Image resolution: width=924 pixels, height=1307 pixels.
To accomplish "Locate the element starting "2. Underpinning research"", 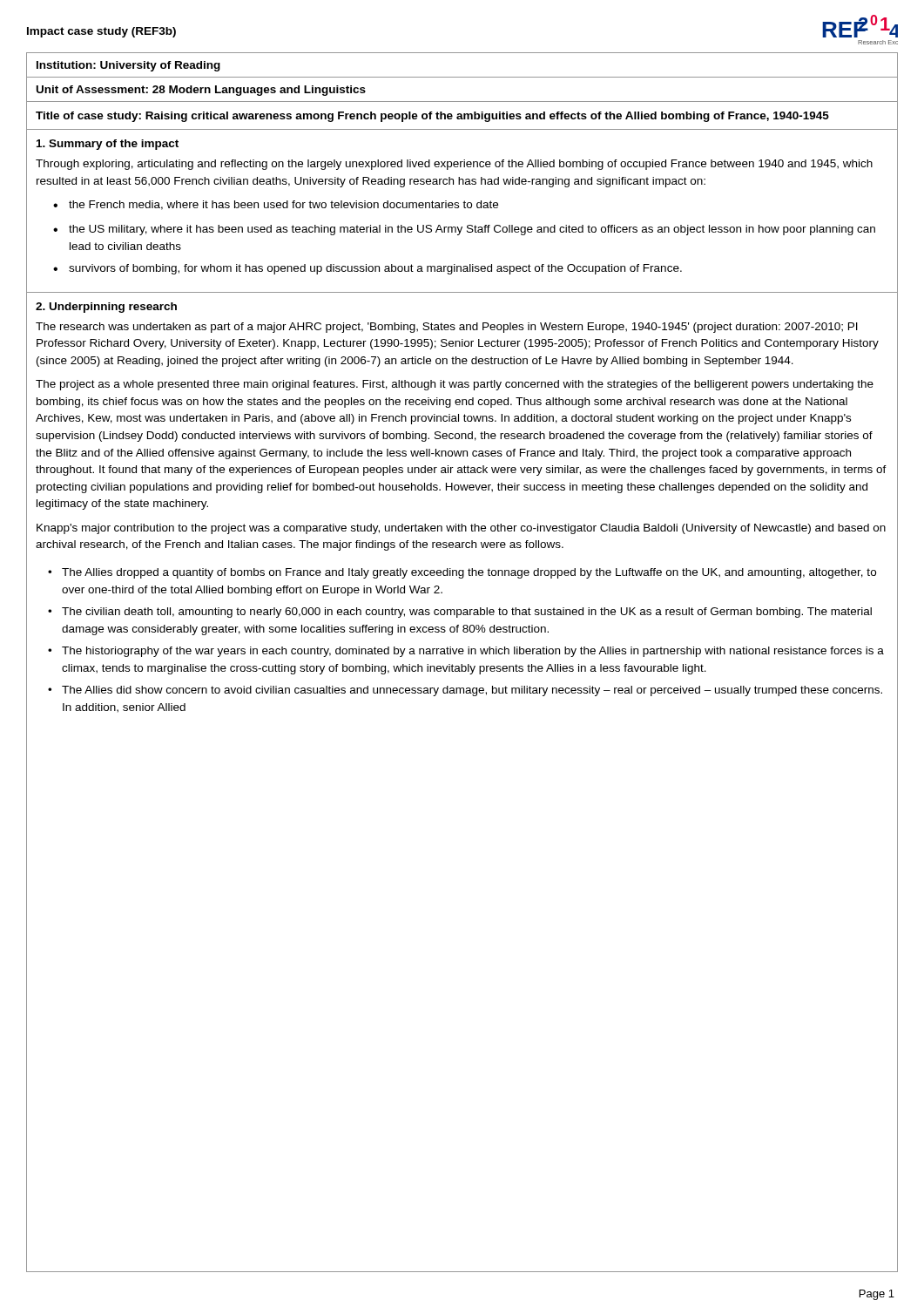I will point(107,306).
